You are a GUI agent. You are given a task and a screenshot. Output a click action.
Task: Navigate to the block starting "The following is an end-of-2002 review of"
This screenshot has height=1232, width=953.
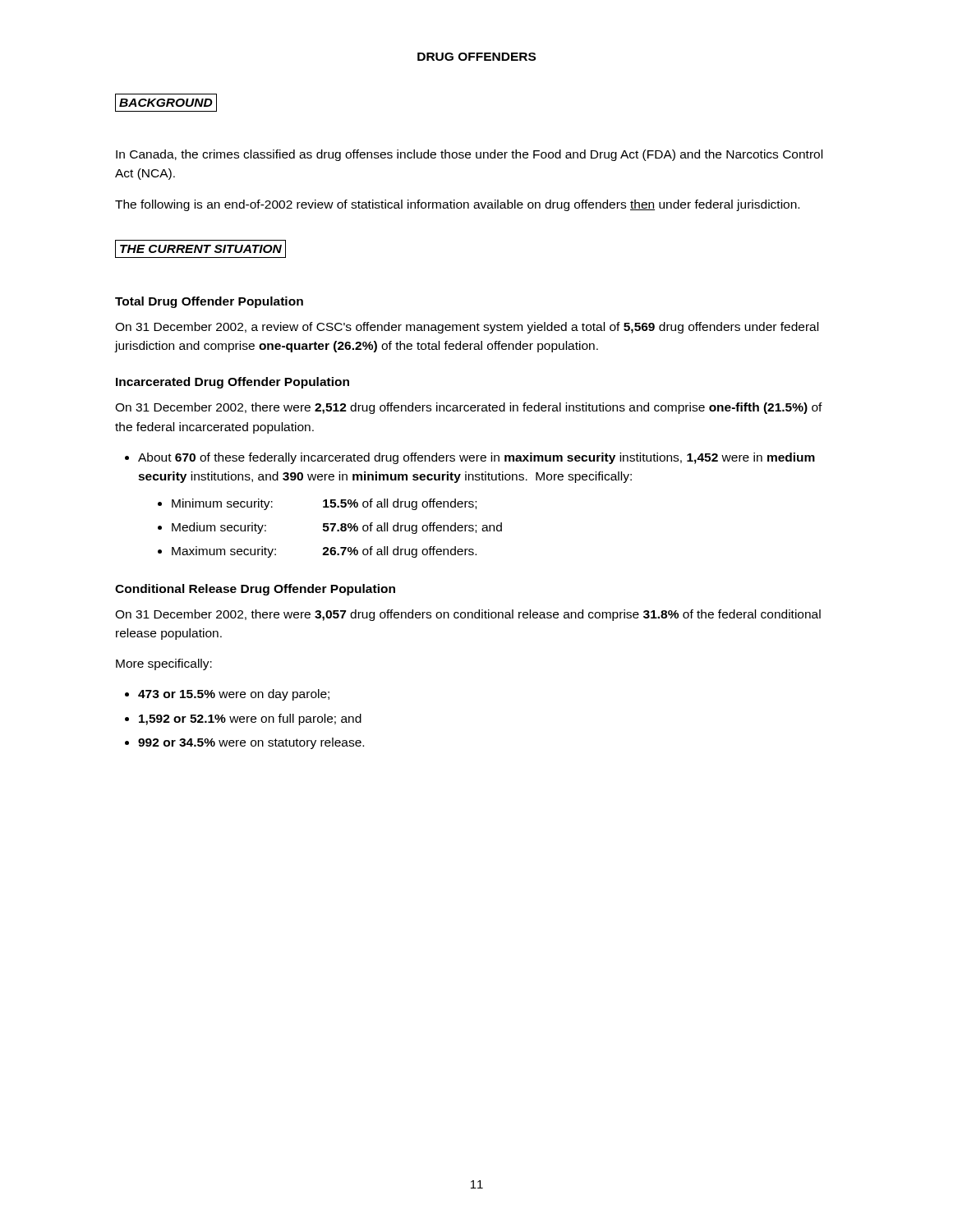(476, 204)
